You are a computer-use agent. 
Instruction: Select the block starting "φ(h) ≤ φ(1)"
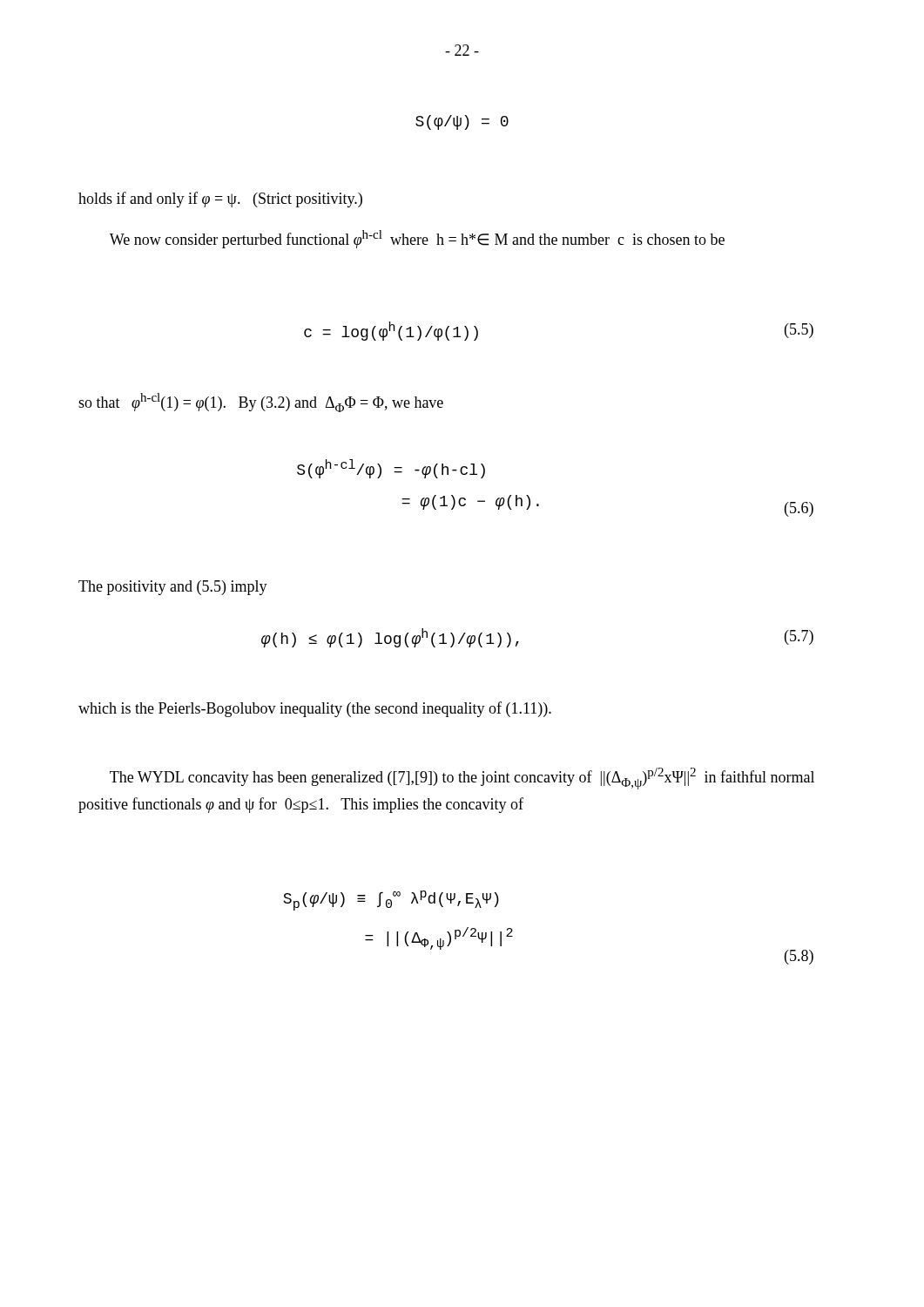[392, 638]
